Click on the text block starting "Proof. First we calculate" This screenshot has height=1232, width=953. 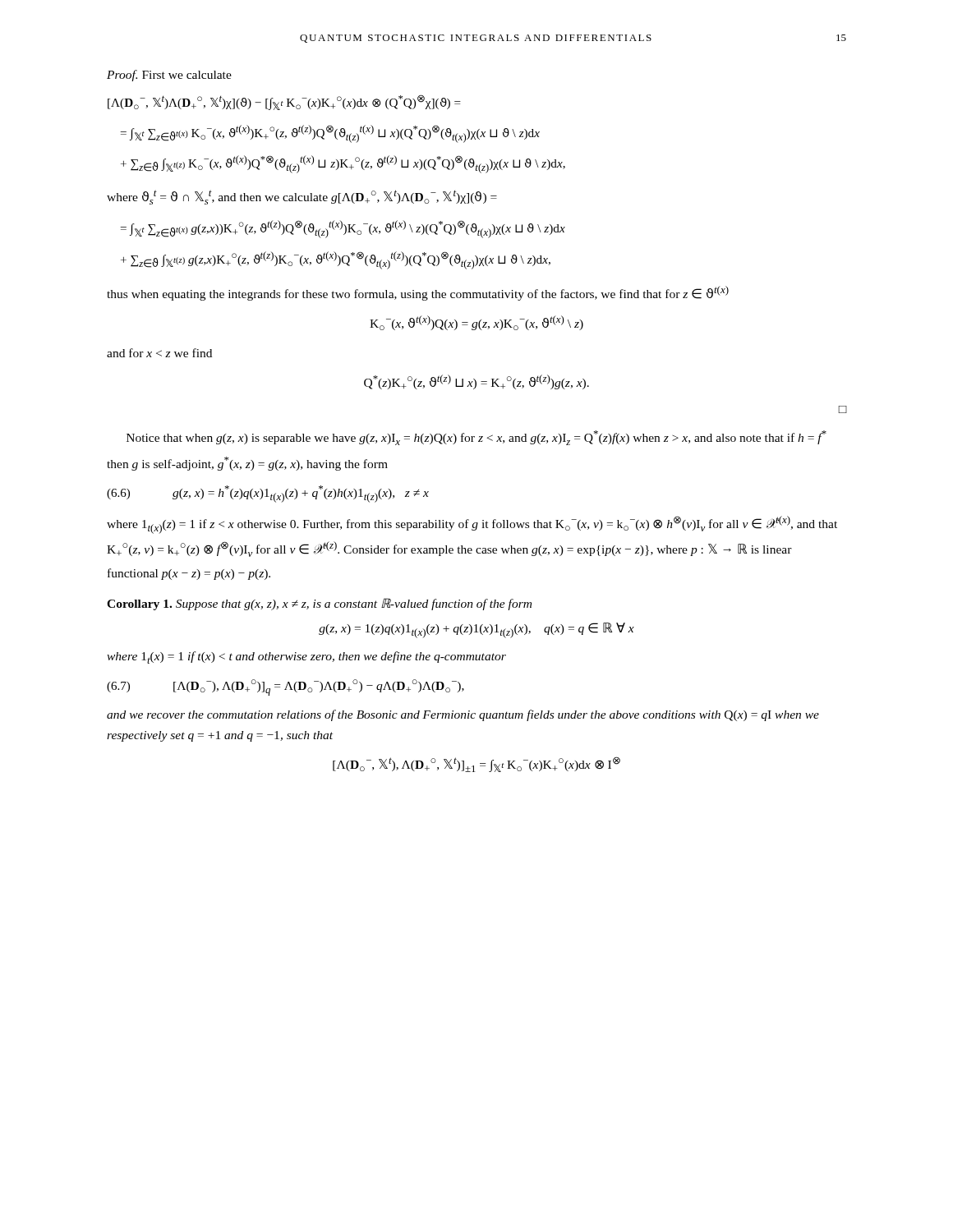coord(169,74)
